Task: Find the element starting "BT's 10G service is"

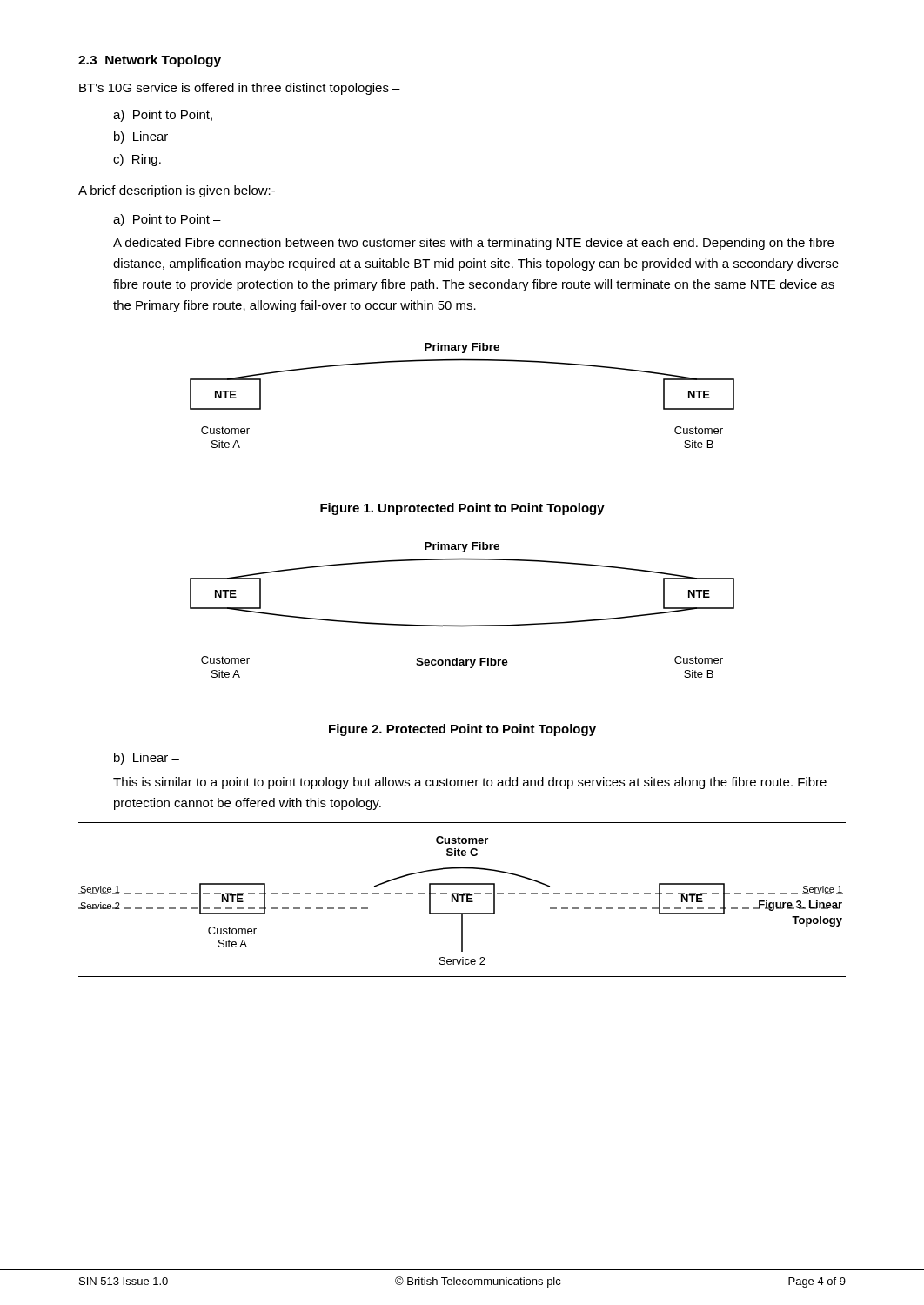Action: coord(239,87)
